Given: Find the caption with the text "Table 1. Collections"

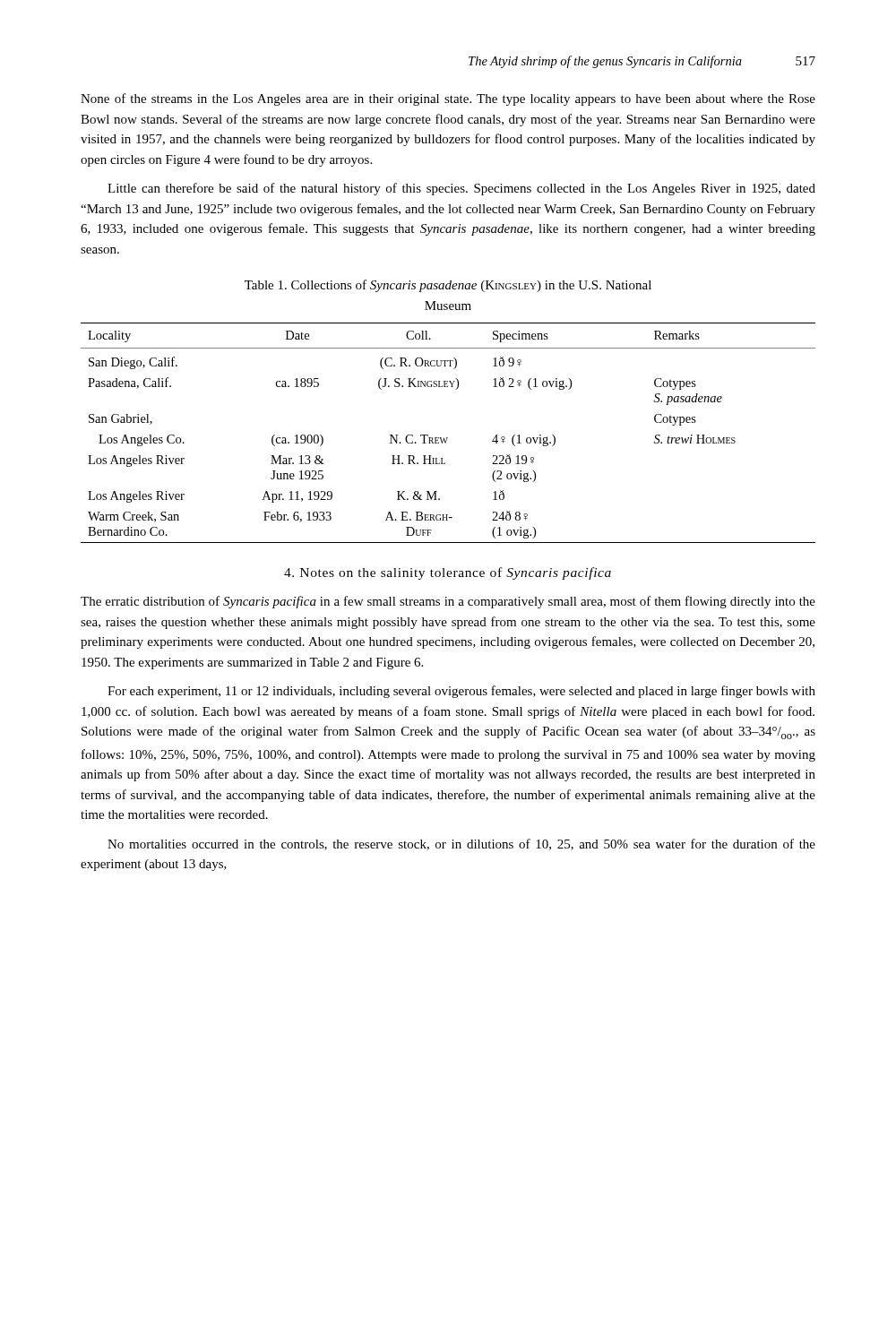Looking at the screenshot, I should 448,295.
